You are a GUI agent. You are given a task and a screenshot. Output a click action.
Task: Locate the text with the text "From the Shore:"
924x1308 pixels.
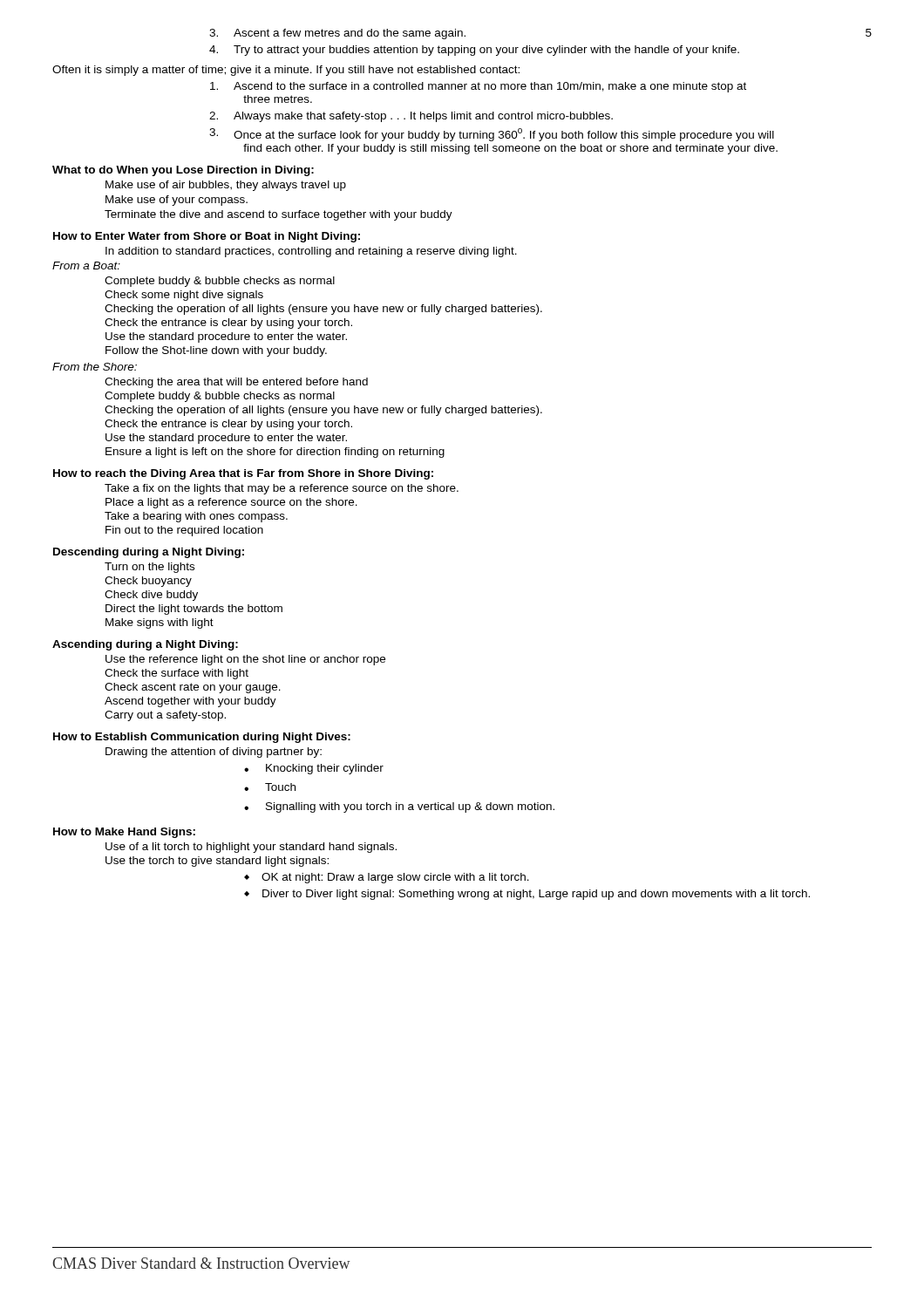pyautogui.click(x=95, y=366)
